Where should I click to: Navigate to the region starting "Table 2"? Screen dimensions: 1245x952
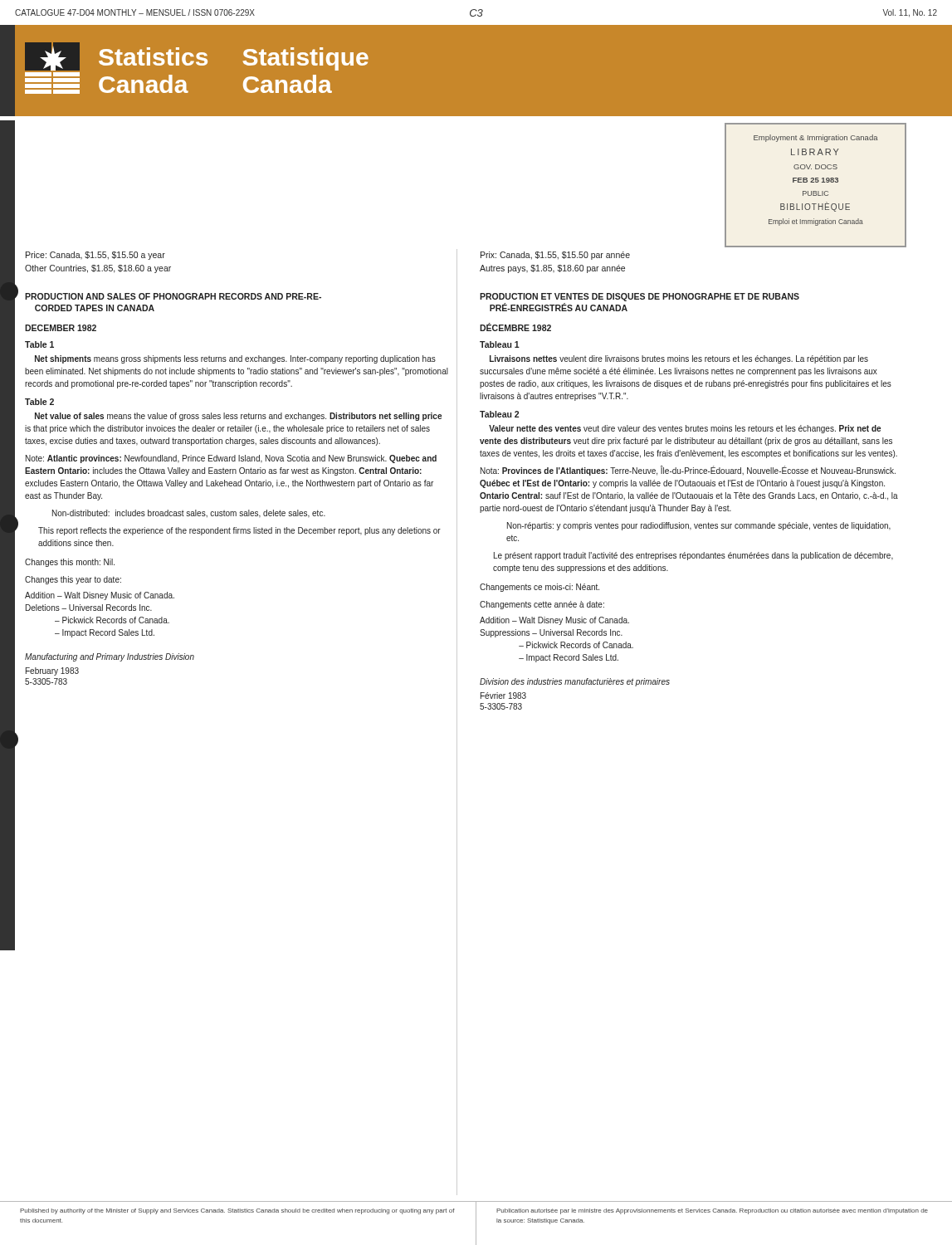[x=40, y=402]
